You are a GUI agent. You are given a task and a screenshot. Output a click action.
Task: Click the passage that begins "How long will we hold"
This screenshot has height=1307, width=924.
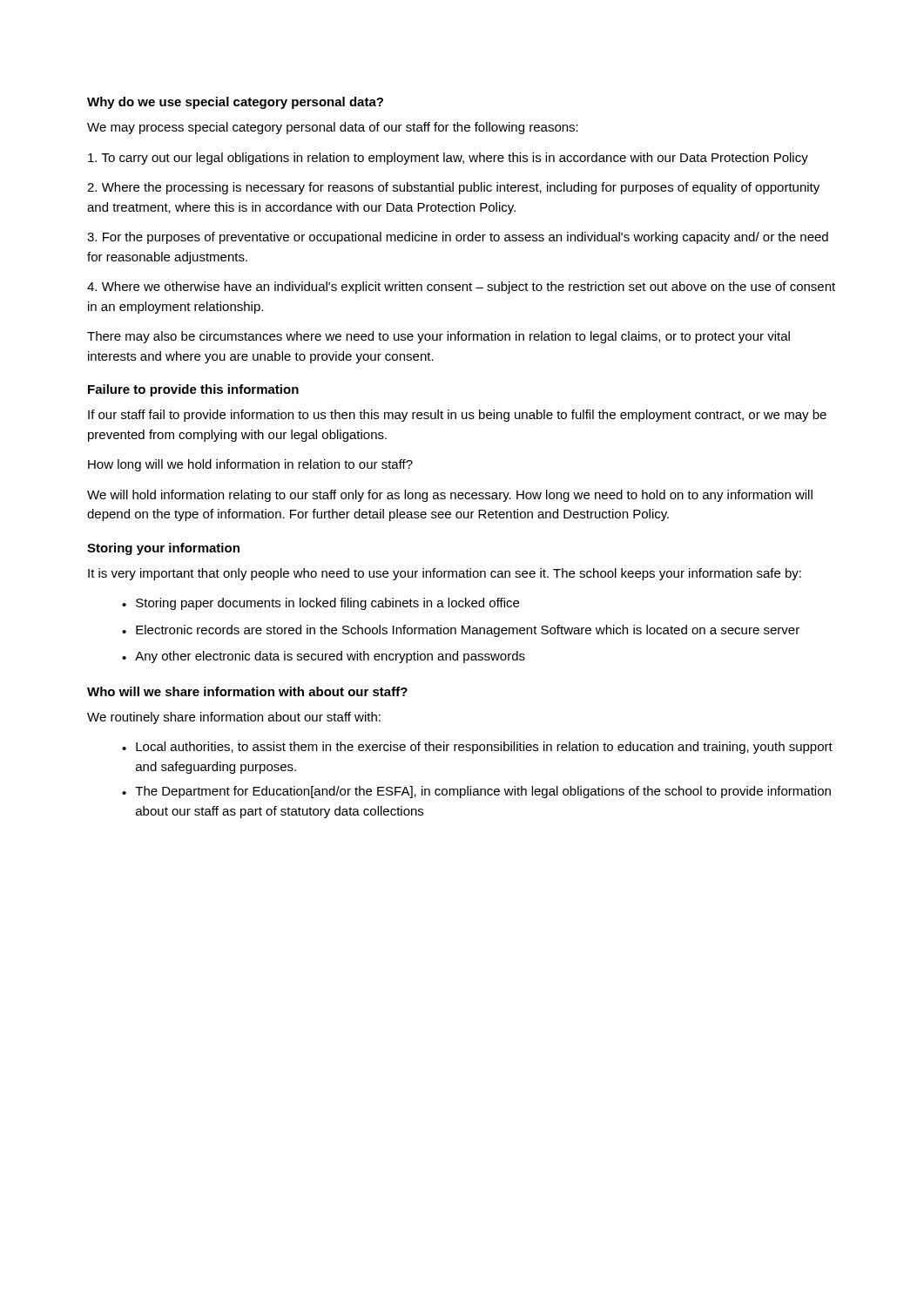[250, 464]
